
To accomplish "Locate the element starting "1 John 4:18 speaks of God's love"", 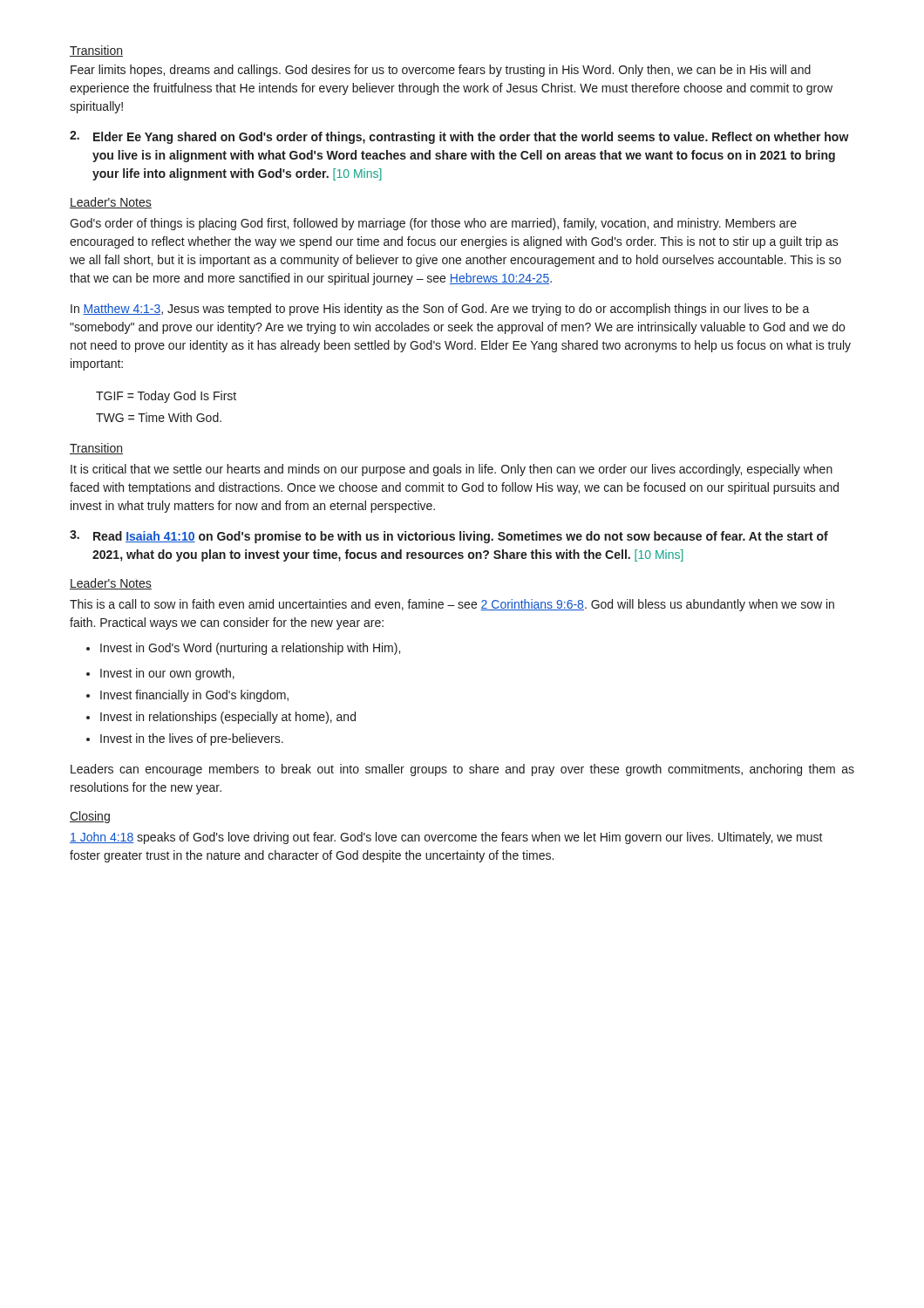I will click(x=446, y=847).
